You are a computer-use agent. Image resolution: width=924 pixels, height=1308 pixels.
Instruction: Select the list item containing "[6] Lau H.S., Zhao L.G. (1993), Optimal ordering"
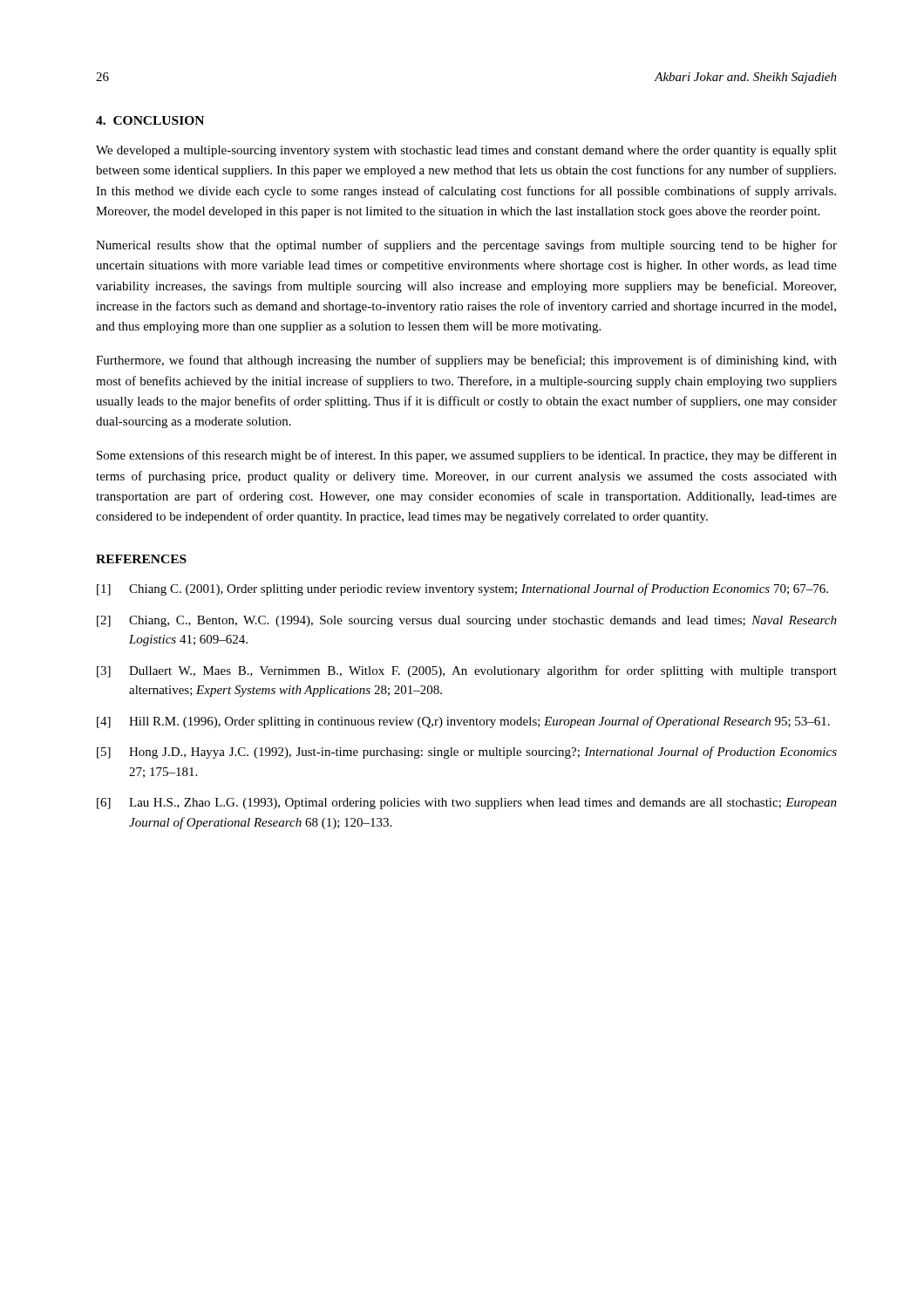point(466,813)
